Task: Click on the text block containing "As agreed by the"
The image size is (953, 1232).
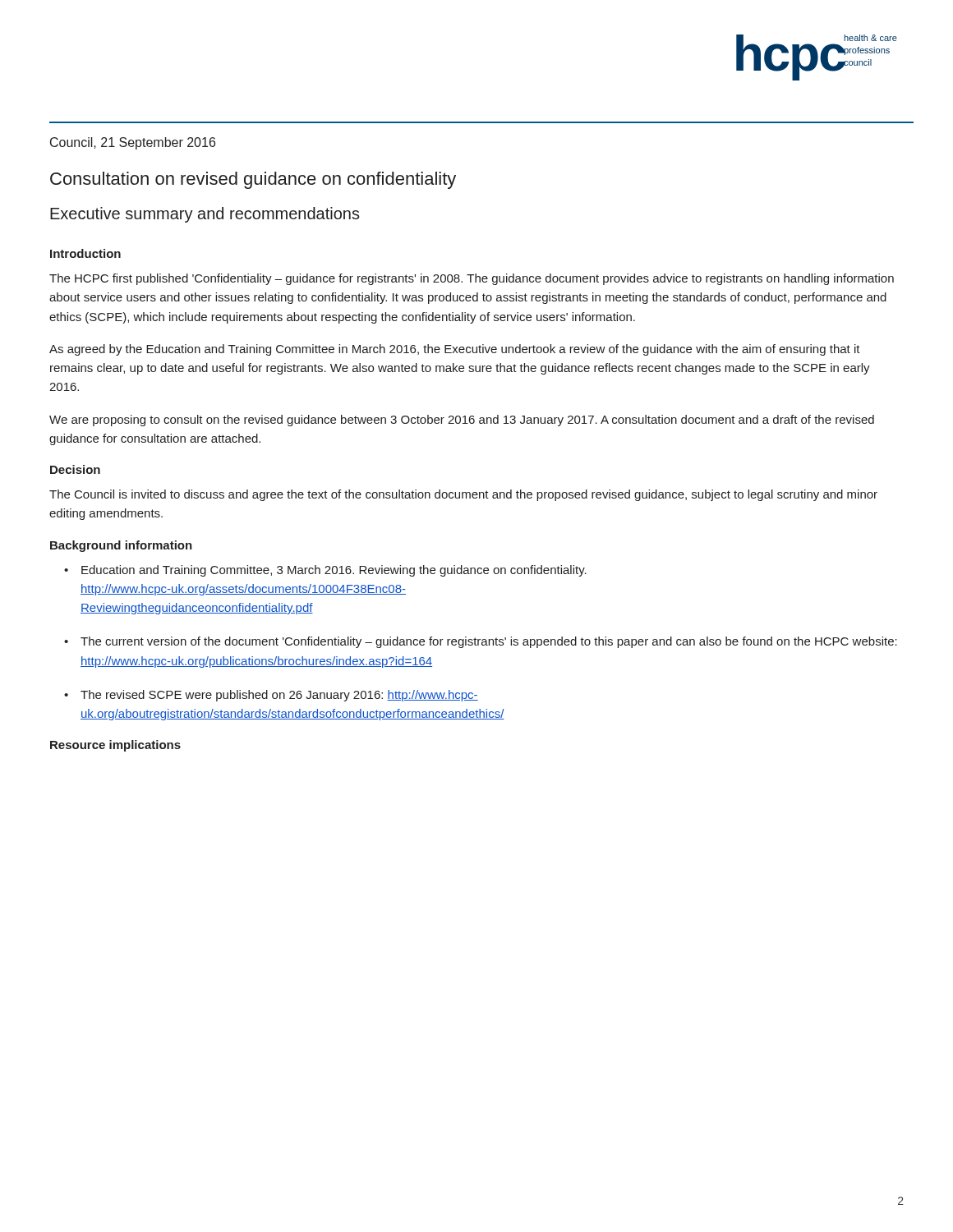Action: (459, 368)
